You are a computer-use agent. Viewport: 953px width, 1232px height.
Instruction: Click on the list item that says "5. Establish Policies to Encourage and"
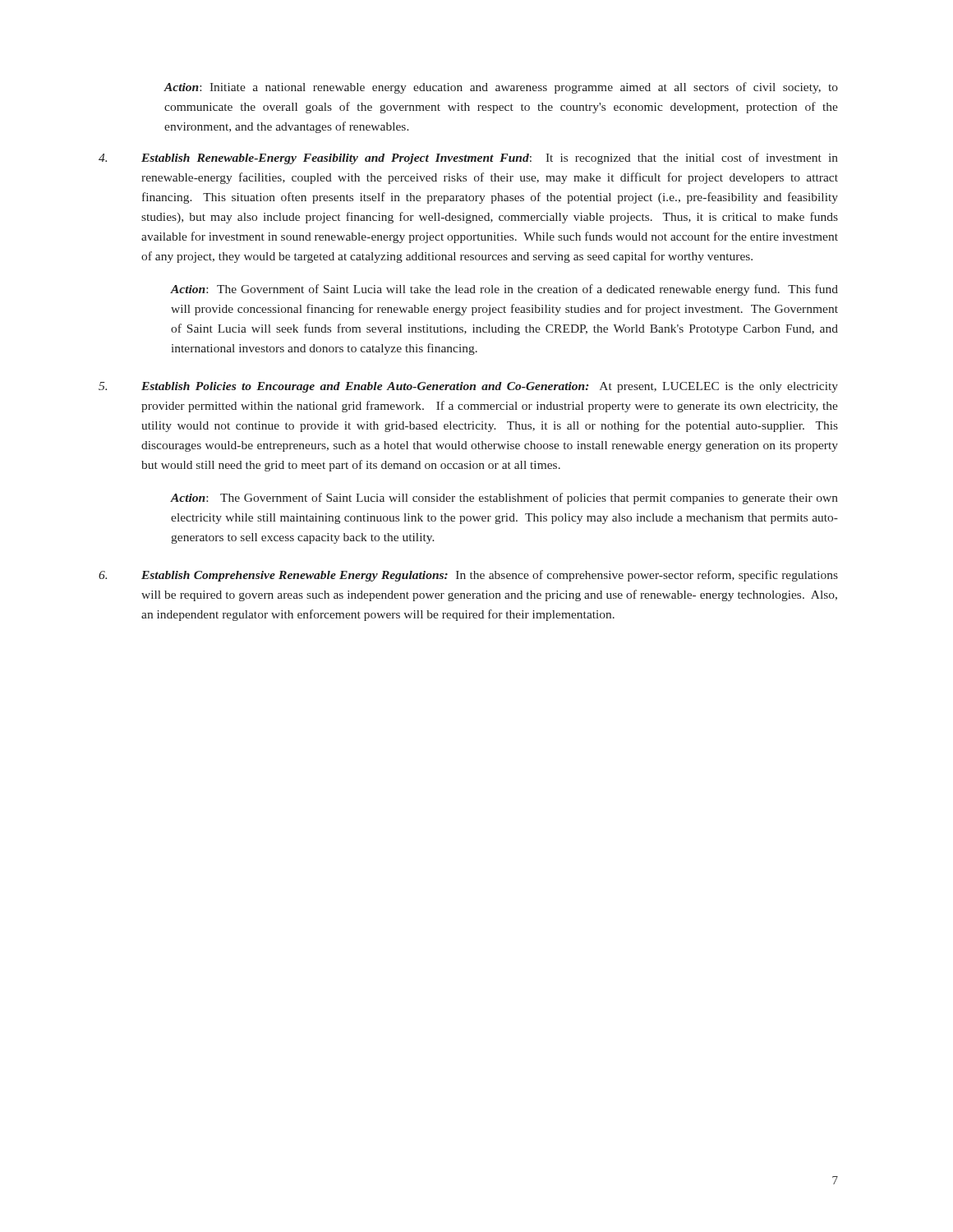tap(468, 463)
